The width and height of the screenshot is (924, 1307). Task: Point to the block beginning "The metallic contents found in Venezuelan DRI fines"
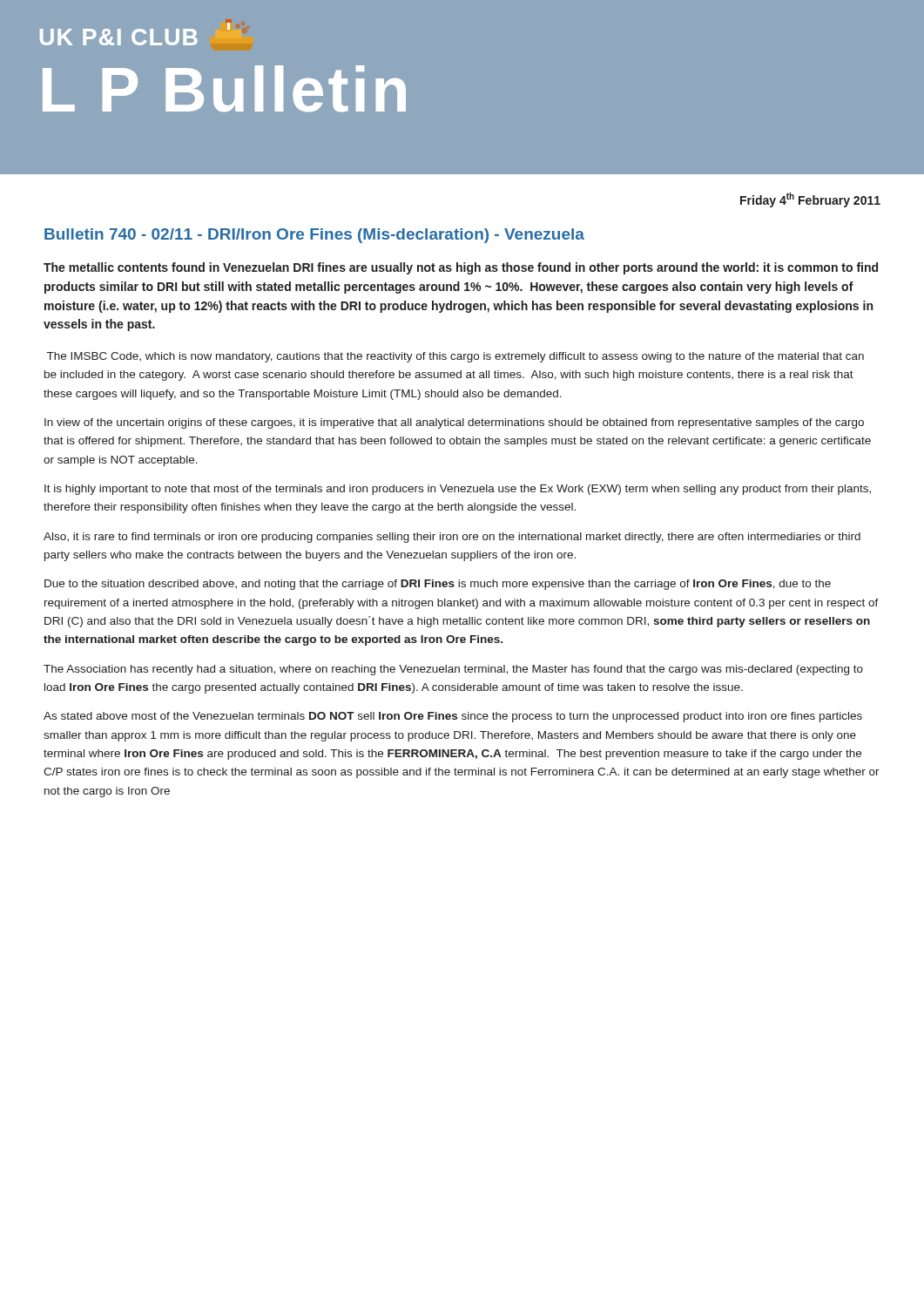coord(461,296)
